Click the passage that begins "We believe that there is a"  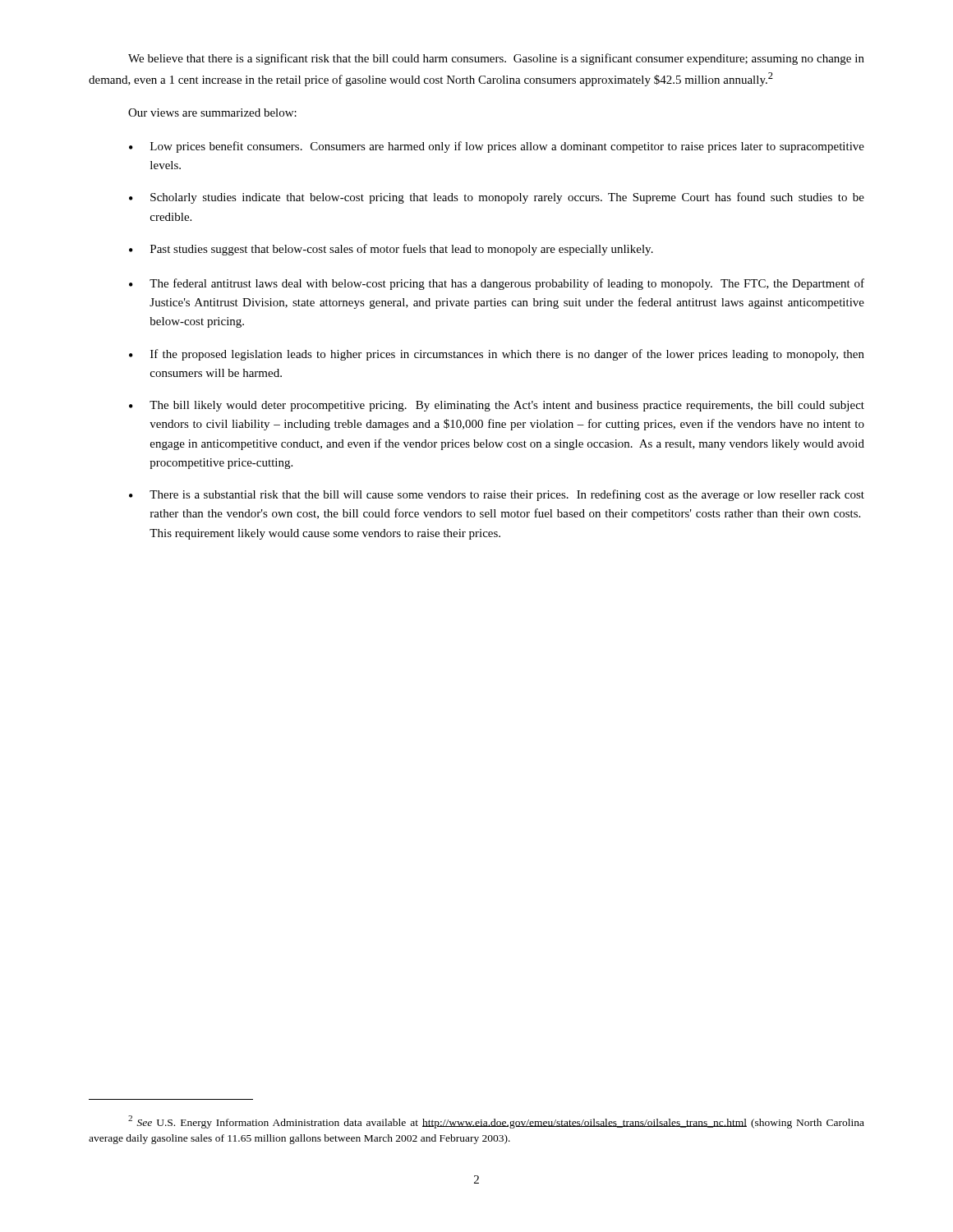point(476,70)
